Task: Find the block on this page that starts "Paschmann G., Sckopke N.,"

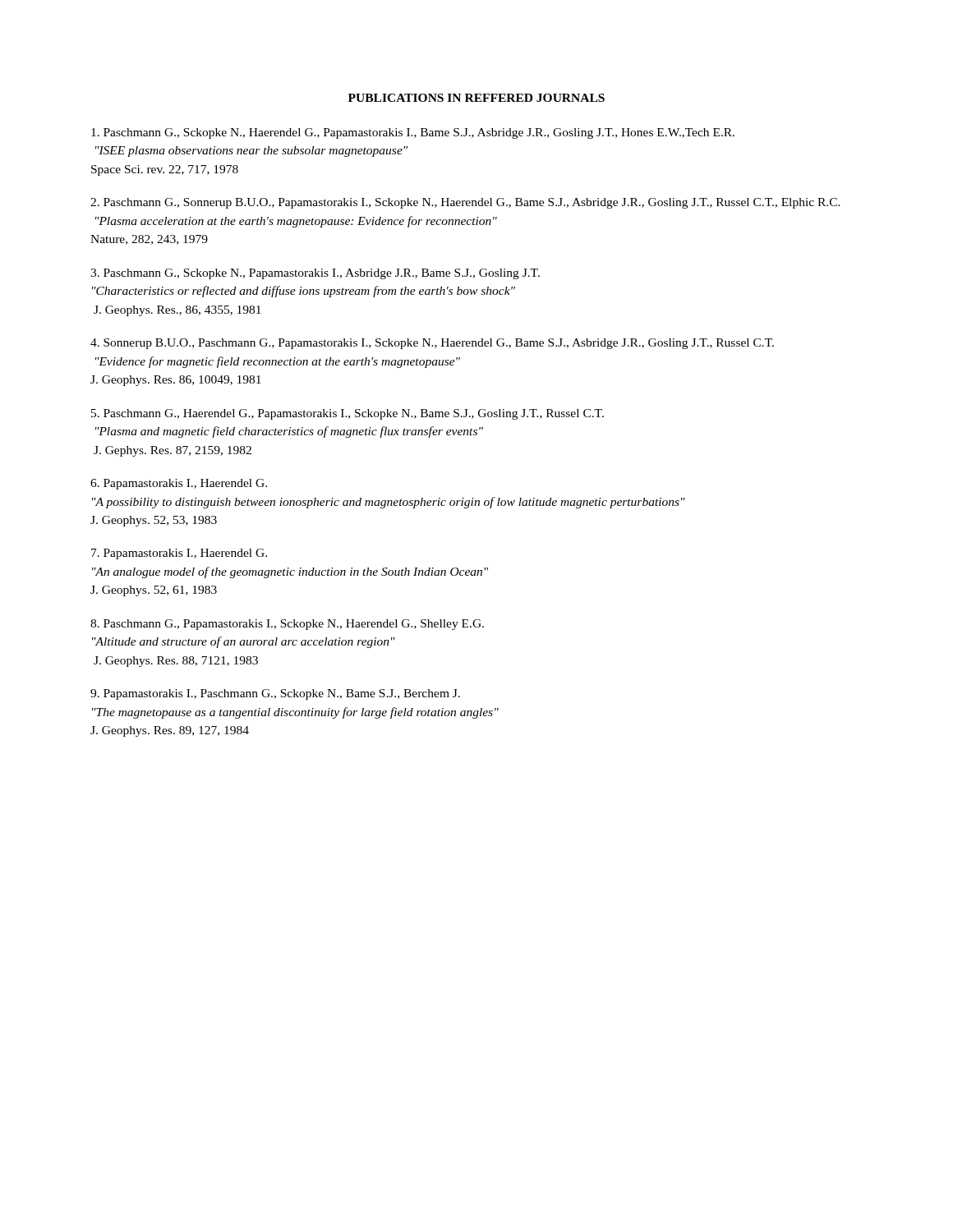Action: click(x=413, y=133)
